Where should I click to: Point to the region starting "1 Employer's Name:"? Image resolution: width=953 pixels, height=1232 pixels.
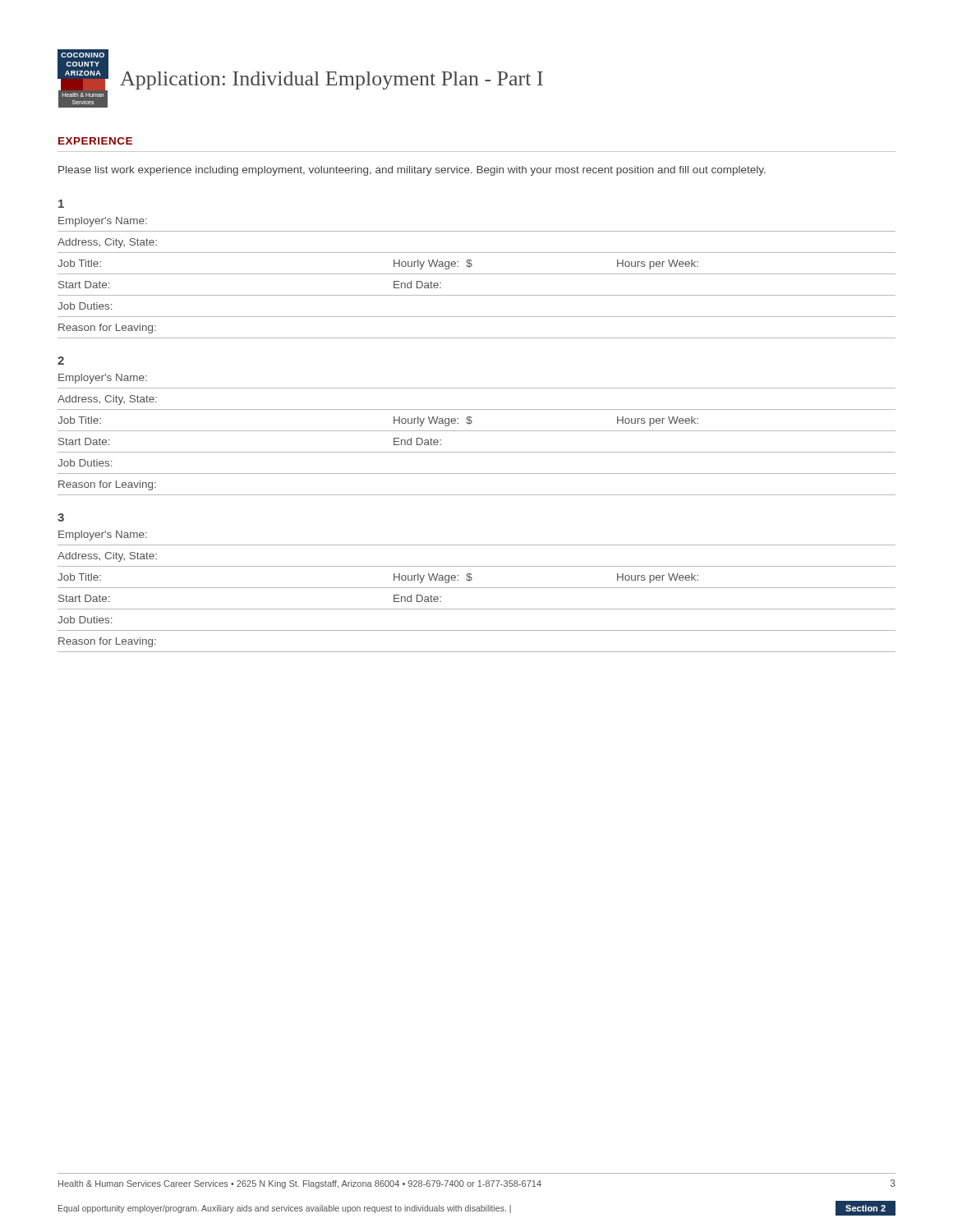coord(476,268)
